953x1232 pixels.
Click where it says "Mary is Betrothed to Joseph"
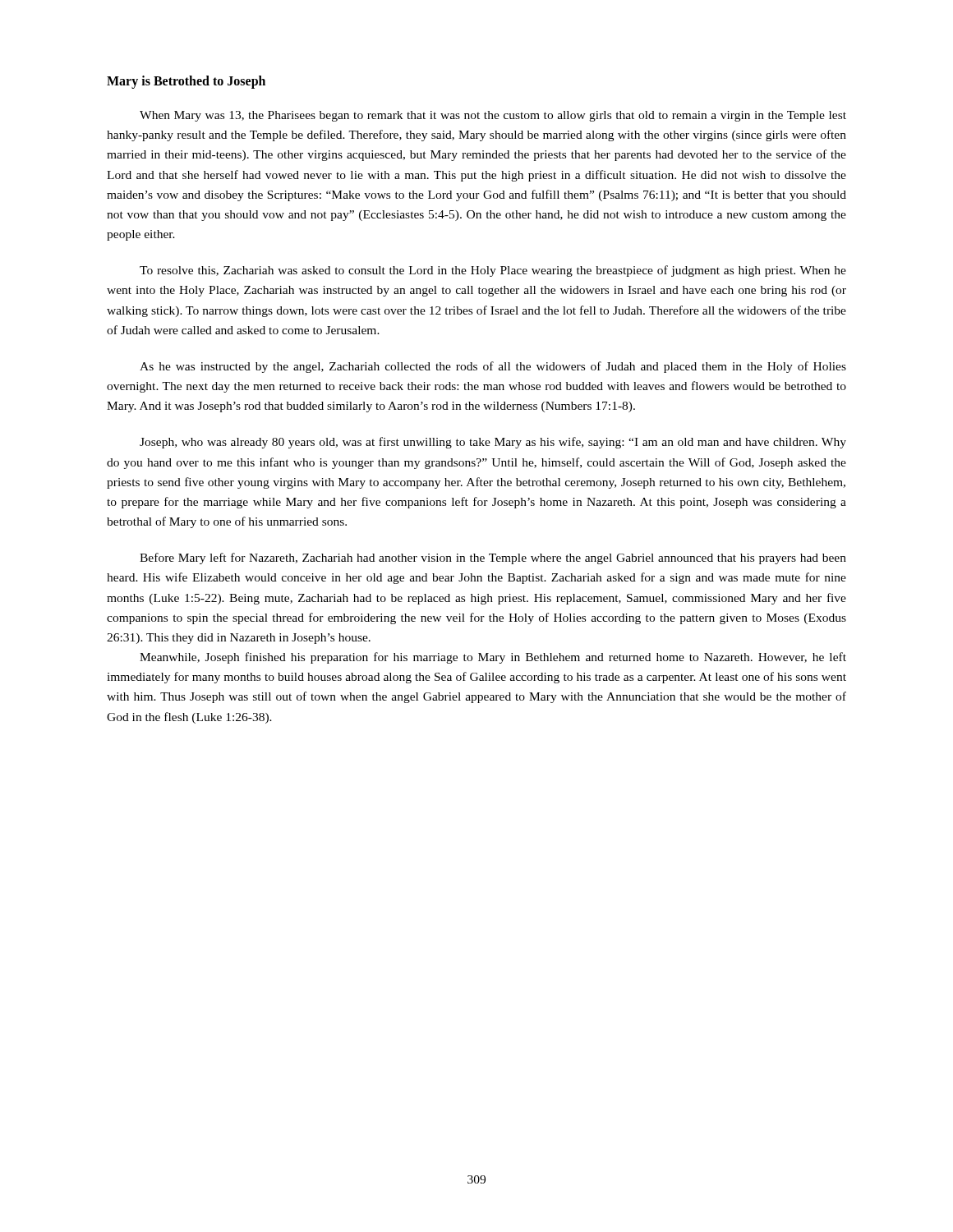point(186,81)
